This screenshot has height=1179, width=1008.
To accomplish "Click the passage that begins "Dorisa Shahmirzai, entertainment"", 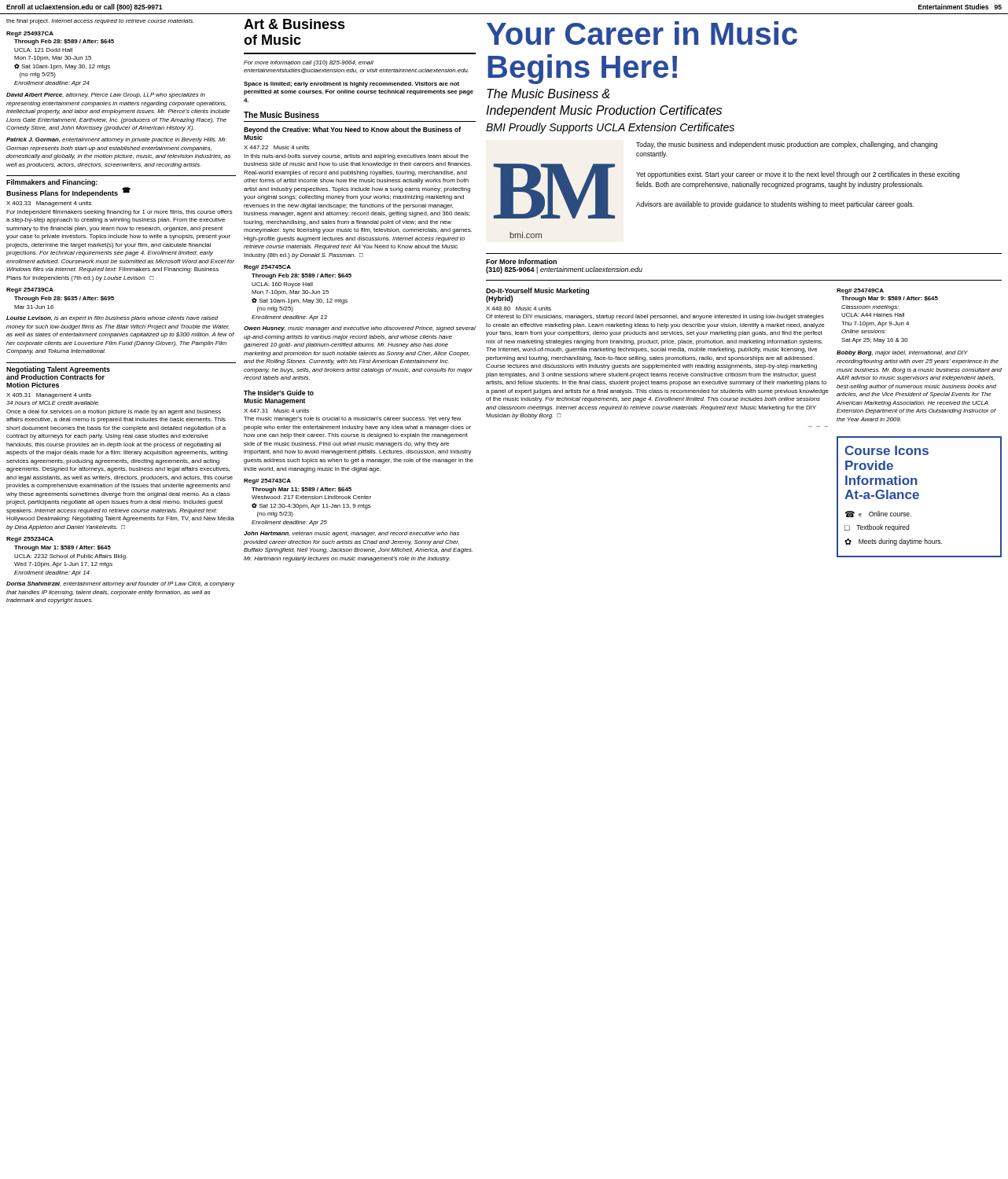I will pyautogui.click(x=120, y=592).
